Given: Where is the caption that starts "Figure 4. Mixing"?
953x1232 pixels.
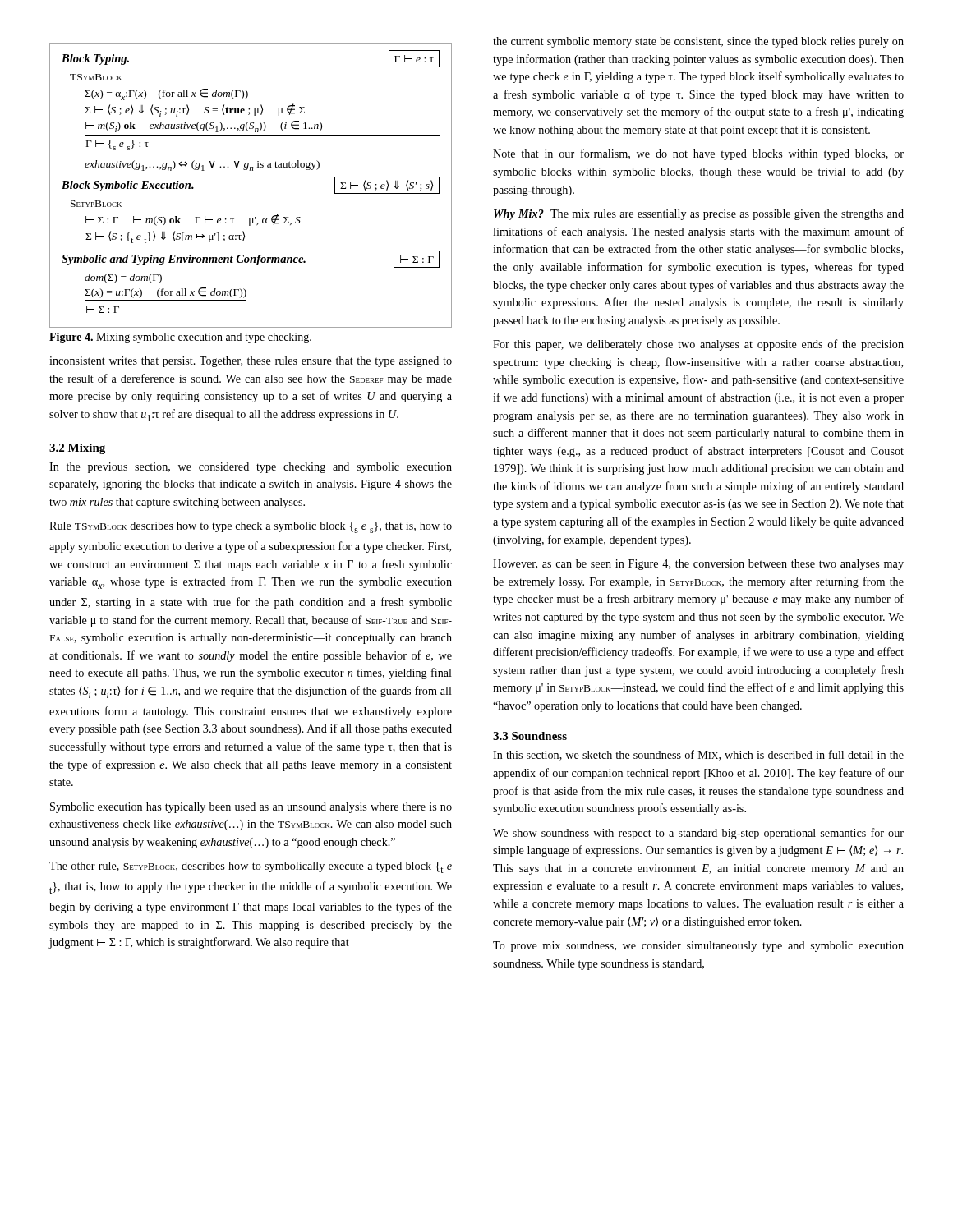Looking at the screenshot, I should (x=181, y=337).
